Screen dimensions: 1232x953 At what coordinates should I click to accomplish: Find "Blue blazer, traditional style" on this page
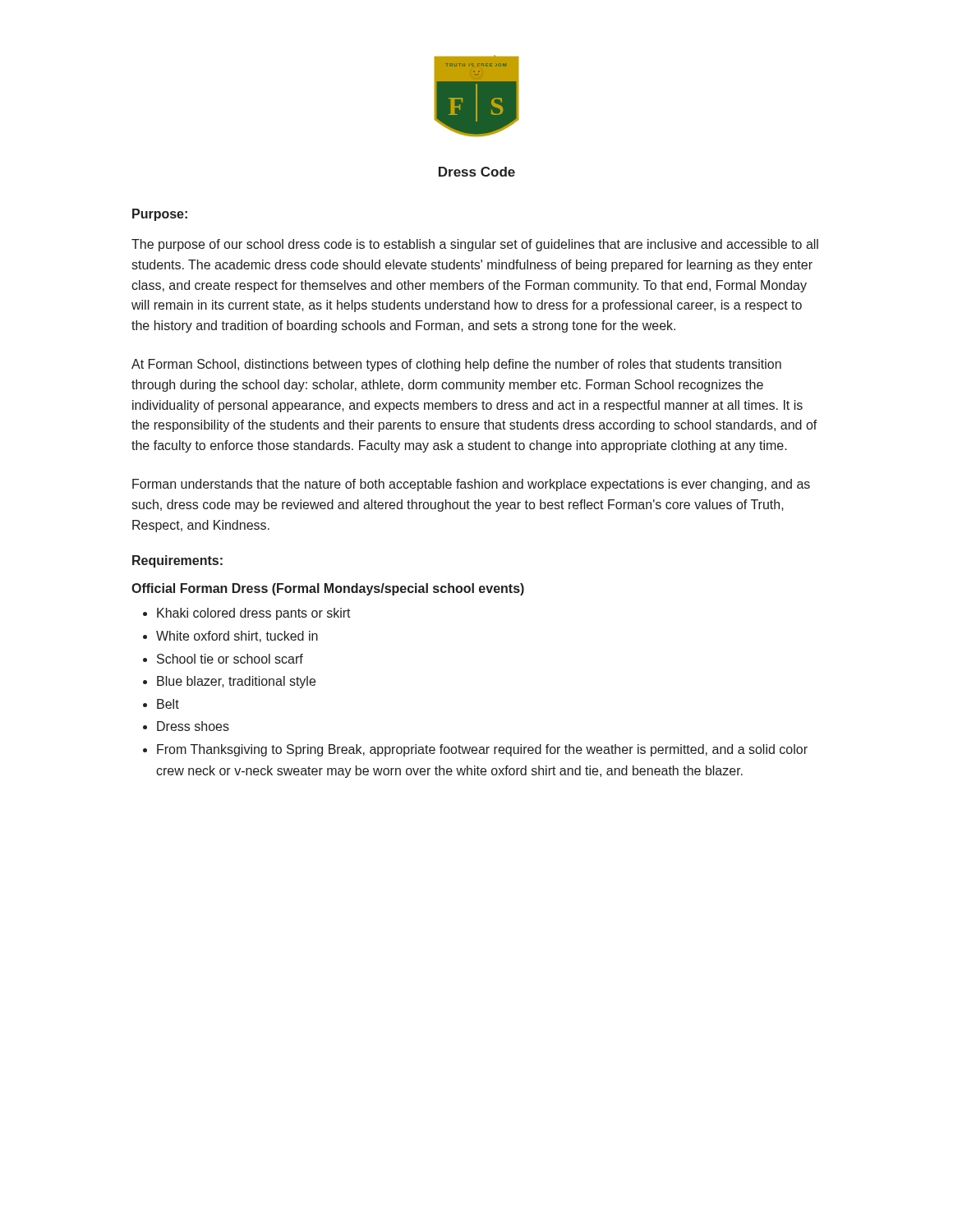click(236, 681)
